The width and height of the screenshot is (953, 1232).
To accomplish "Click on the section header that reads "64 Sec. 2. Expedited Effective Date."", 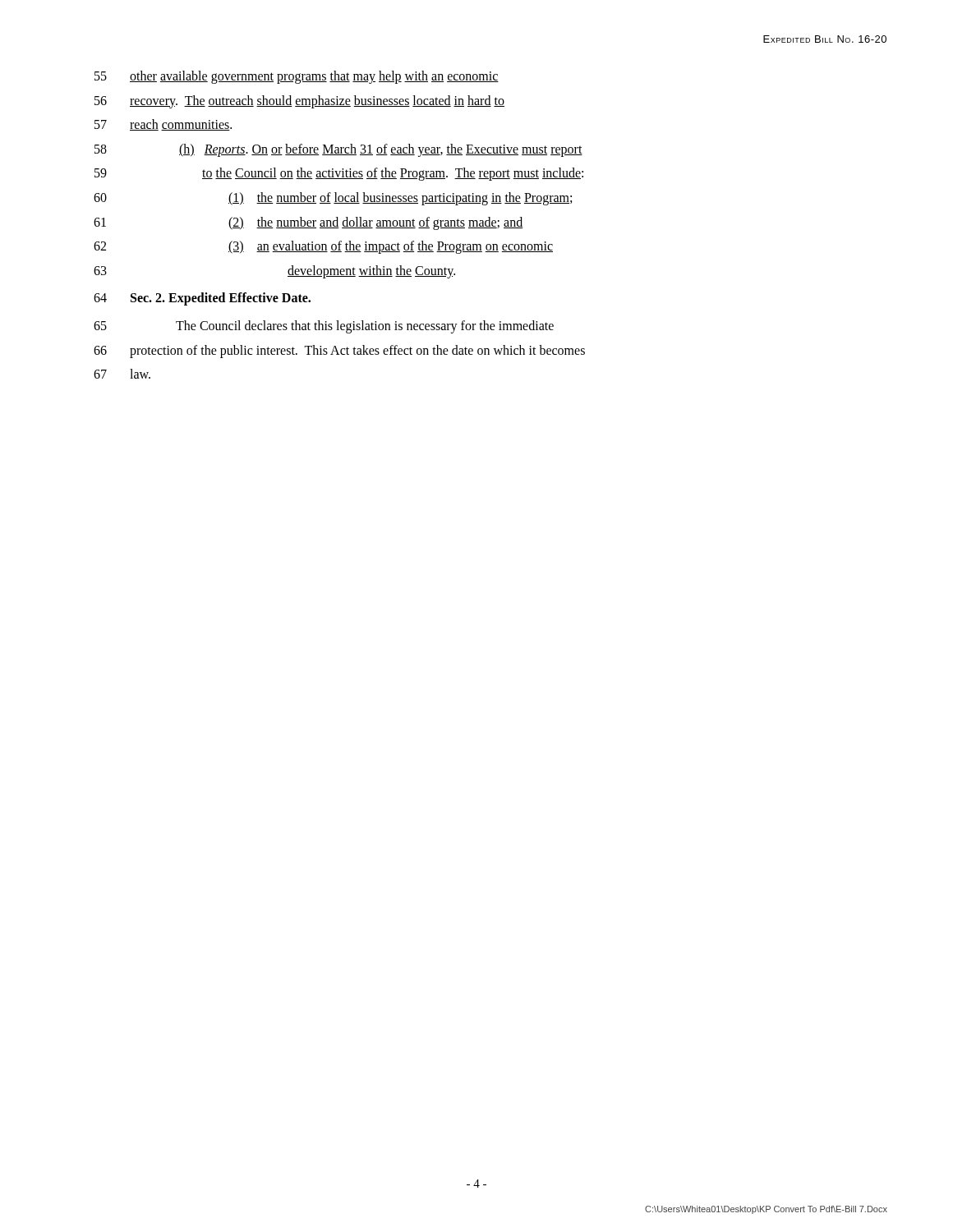I will [x=202, y=299].
